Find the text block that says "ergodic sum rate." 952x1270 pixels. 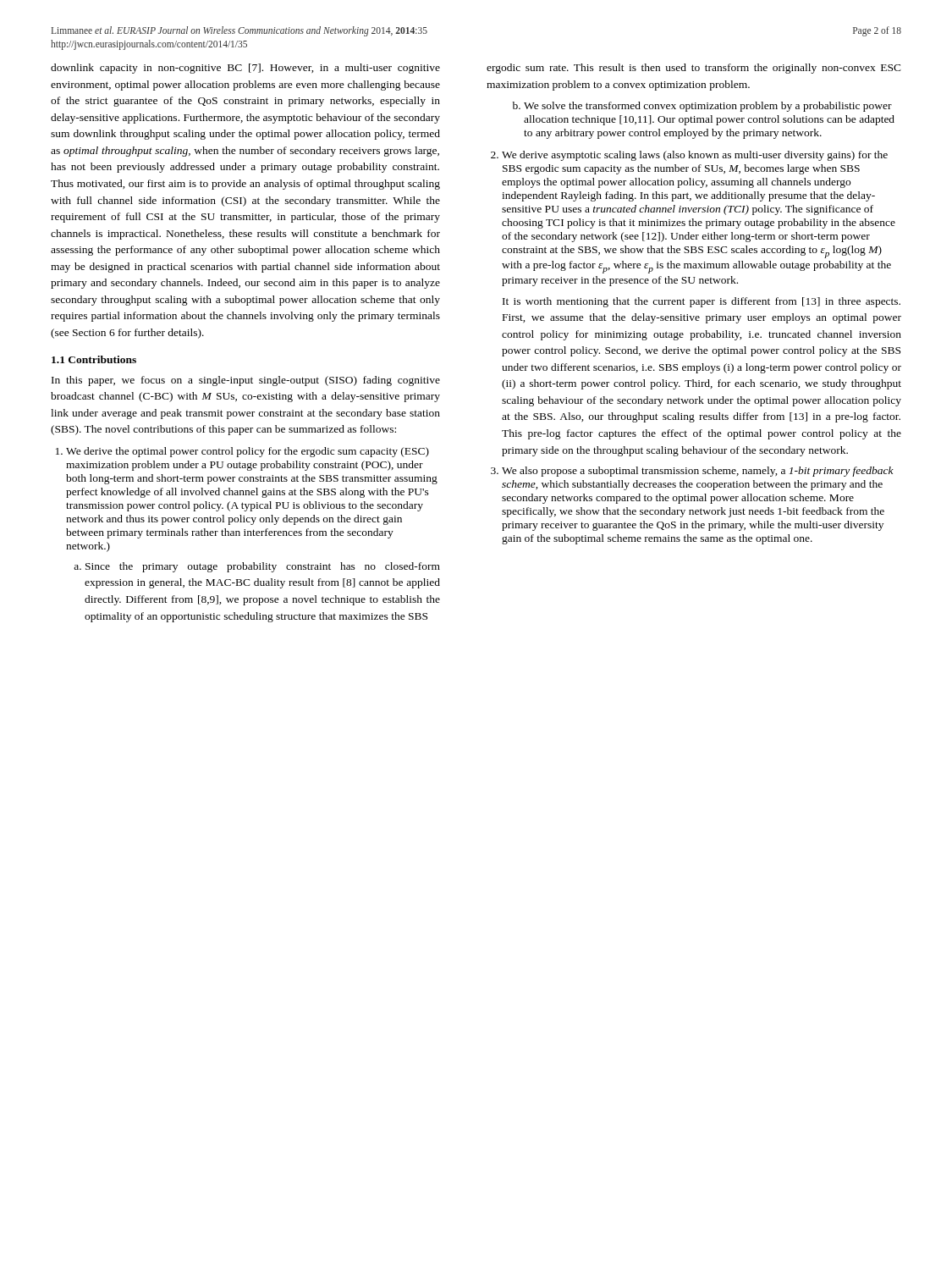tap(694, 76)
